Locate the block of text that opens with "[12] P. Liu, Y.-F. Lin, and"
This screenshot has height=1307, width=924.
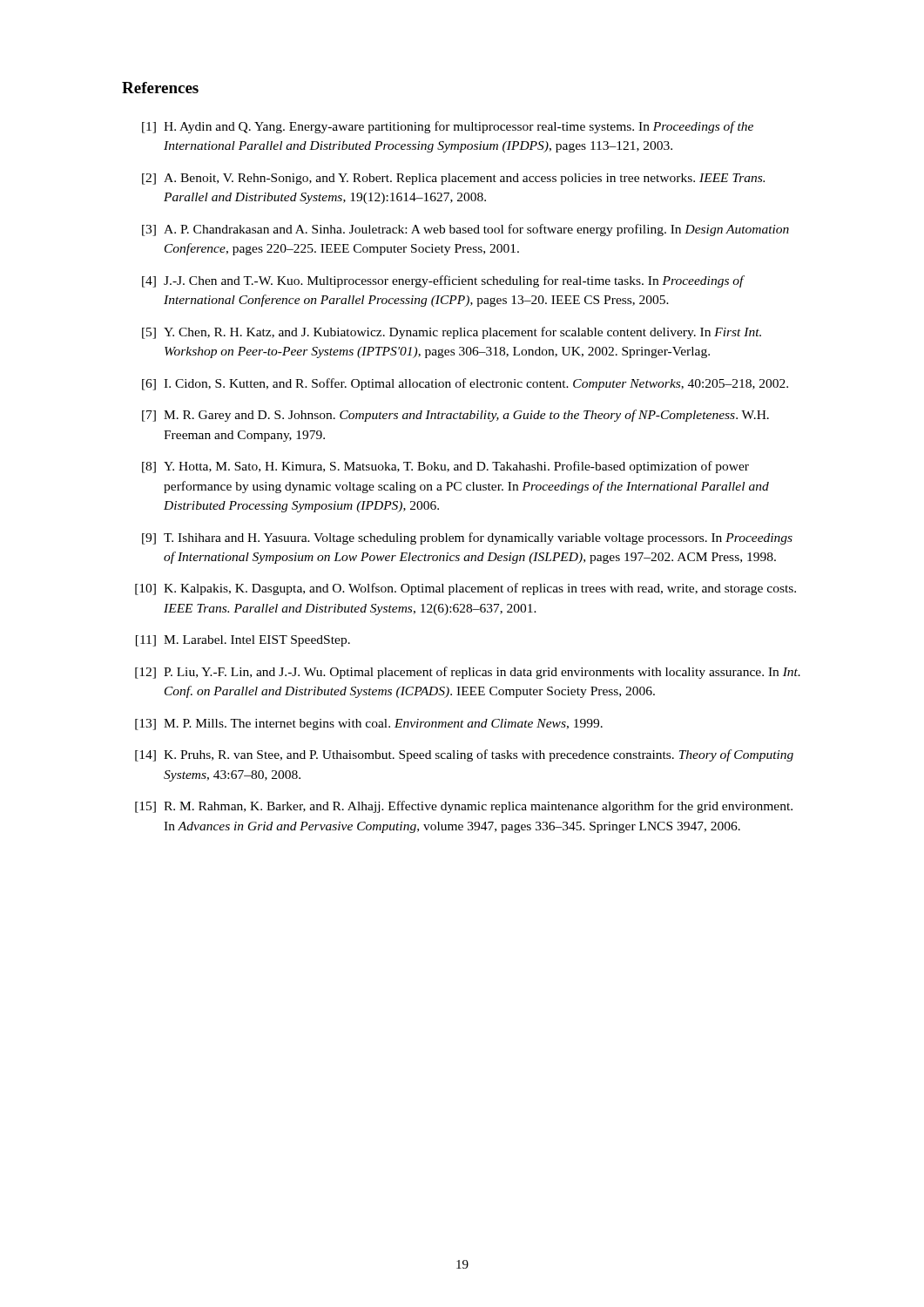coord(462,682)
